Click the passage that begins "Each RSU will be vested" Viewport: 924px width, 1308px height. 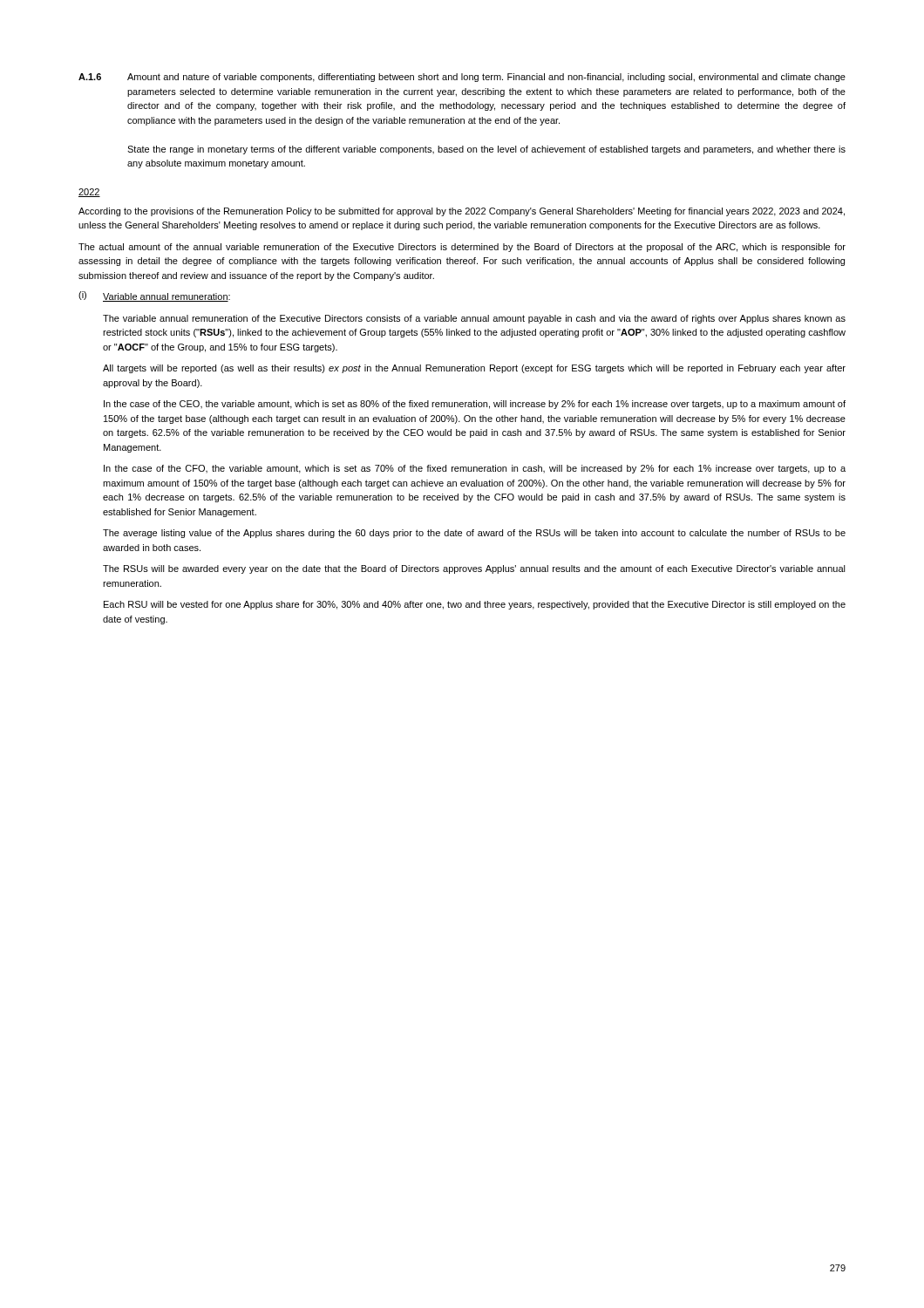pyautogui.click(x=474, y=611)
